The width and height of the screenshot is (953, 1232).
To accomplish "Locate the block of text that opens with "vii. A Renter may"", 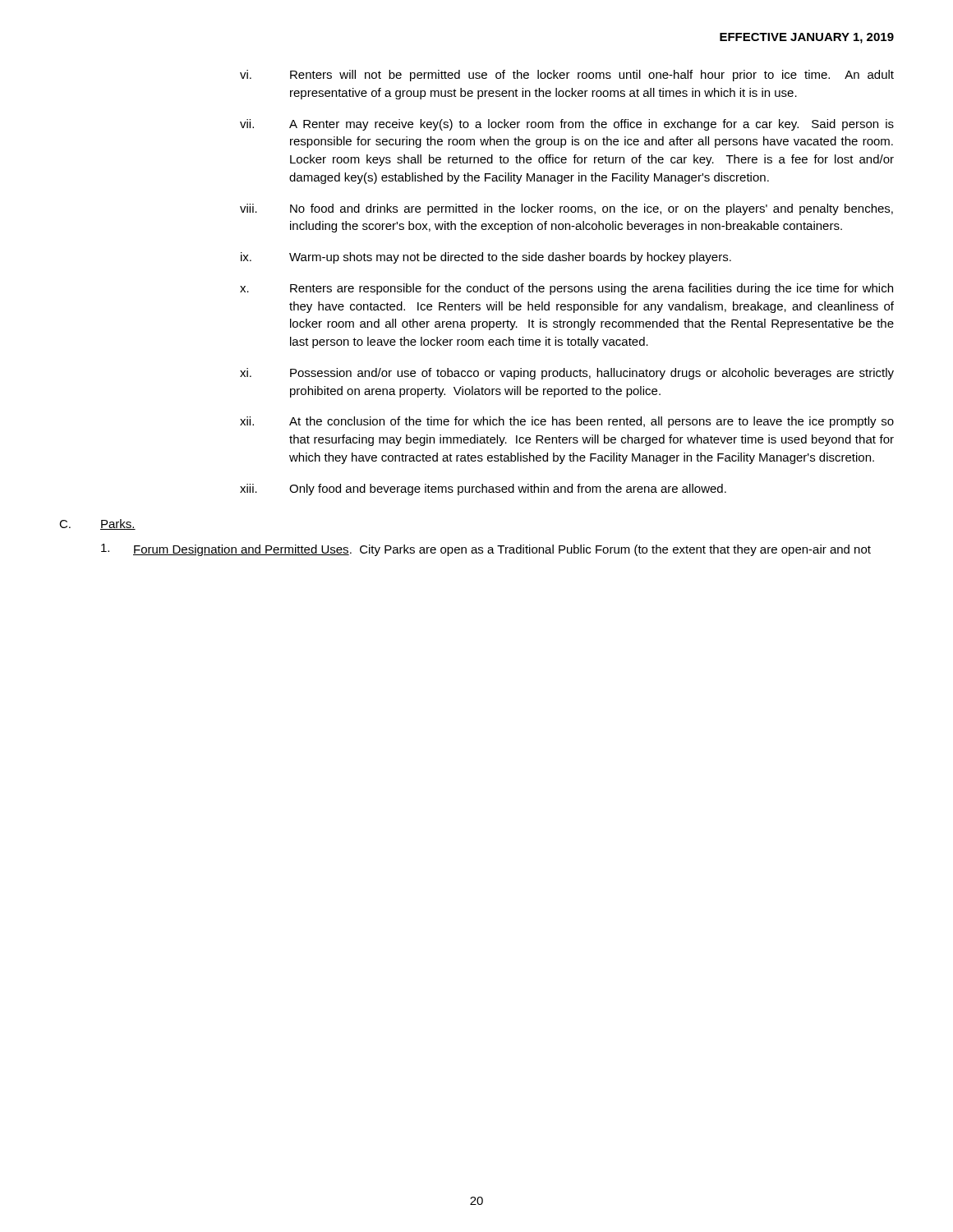I will pyautogui.click(x=567, y=150).
